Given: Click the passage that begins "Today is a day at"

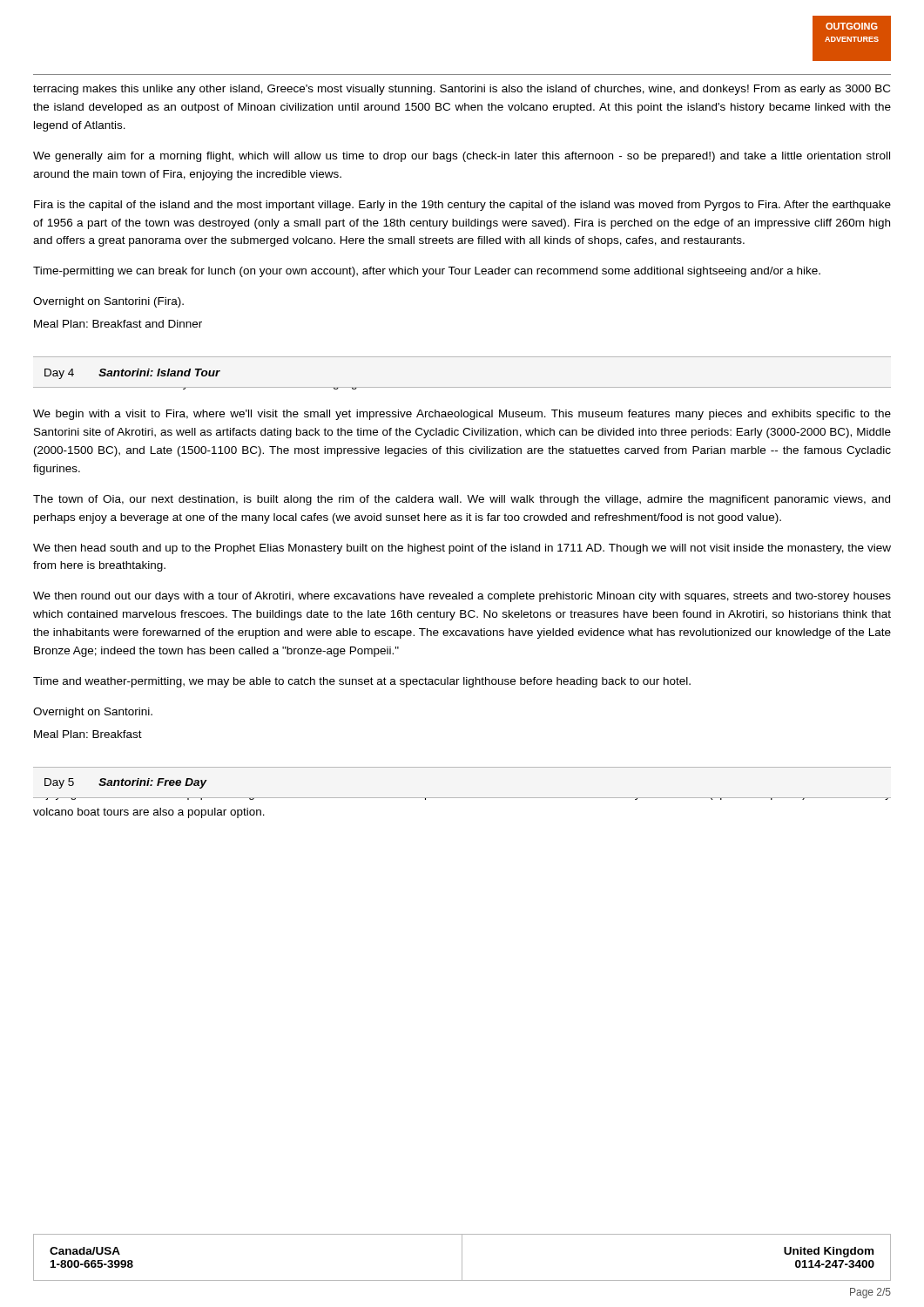Looking at the screenshot, I should point(462,793).
